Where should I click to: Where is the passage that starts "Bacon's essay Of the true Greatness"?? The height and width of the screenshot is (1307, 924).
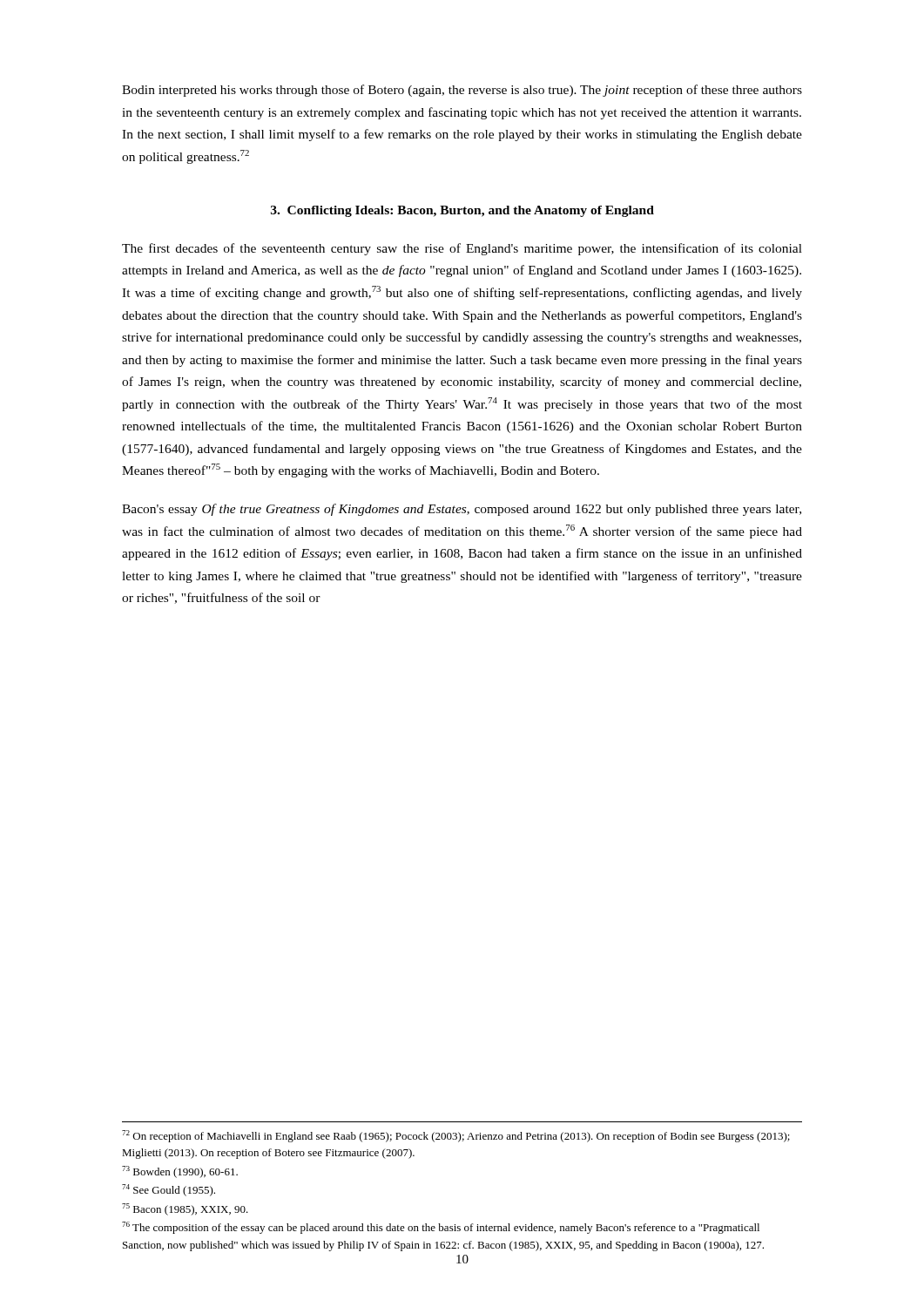462,553
